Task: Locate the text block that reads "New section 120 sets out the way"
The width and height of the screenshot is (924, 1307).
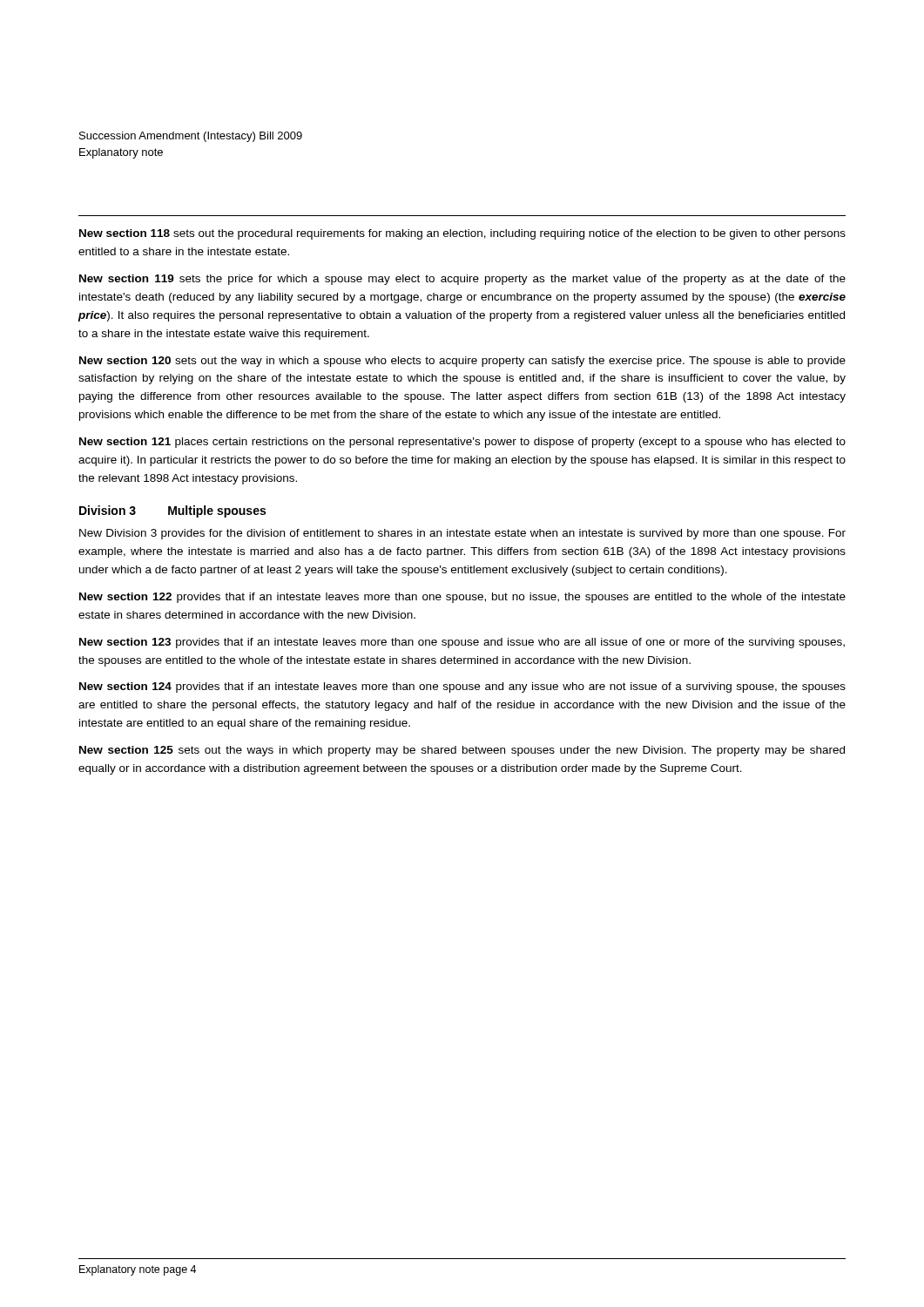Action: pyautogui.click(x=462, y=387)
